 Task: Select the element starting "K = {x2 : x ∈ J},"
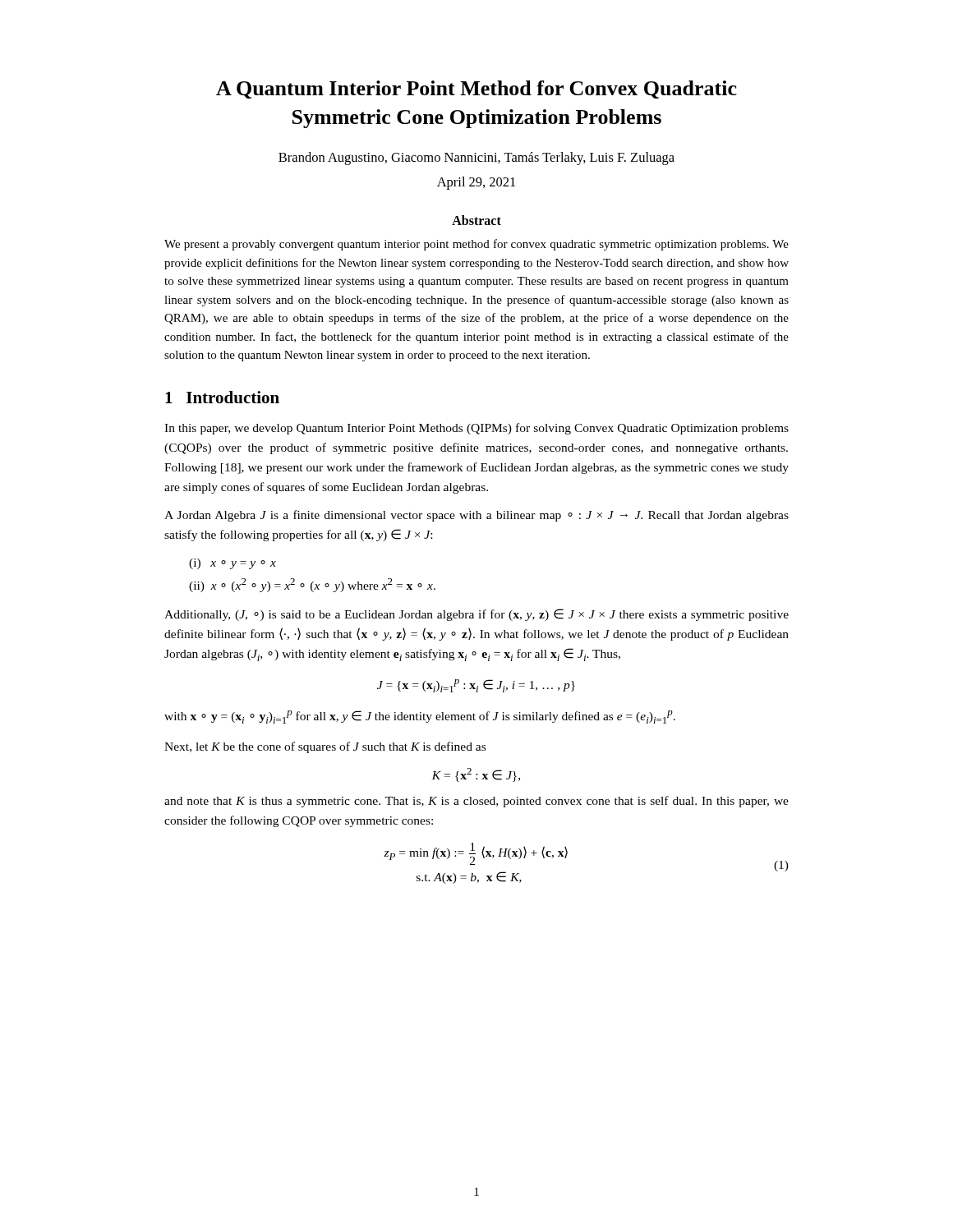pyautogui.click(x=476, y=774)
